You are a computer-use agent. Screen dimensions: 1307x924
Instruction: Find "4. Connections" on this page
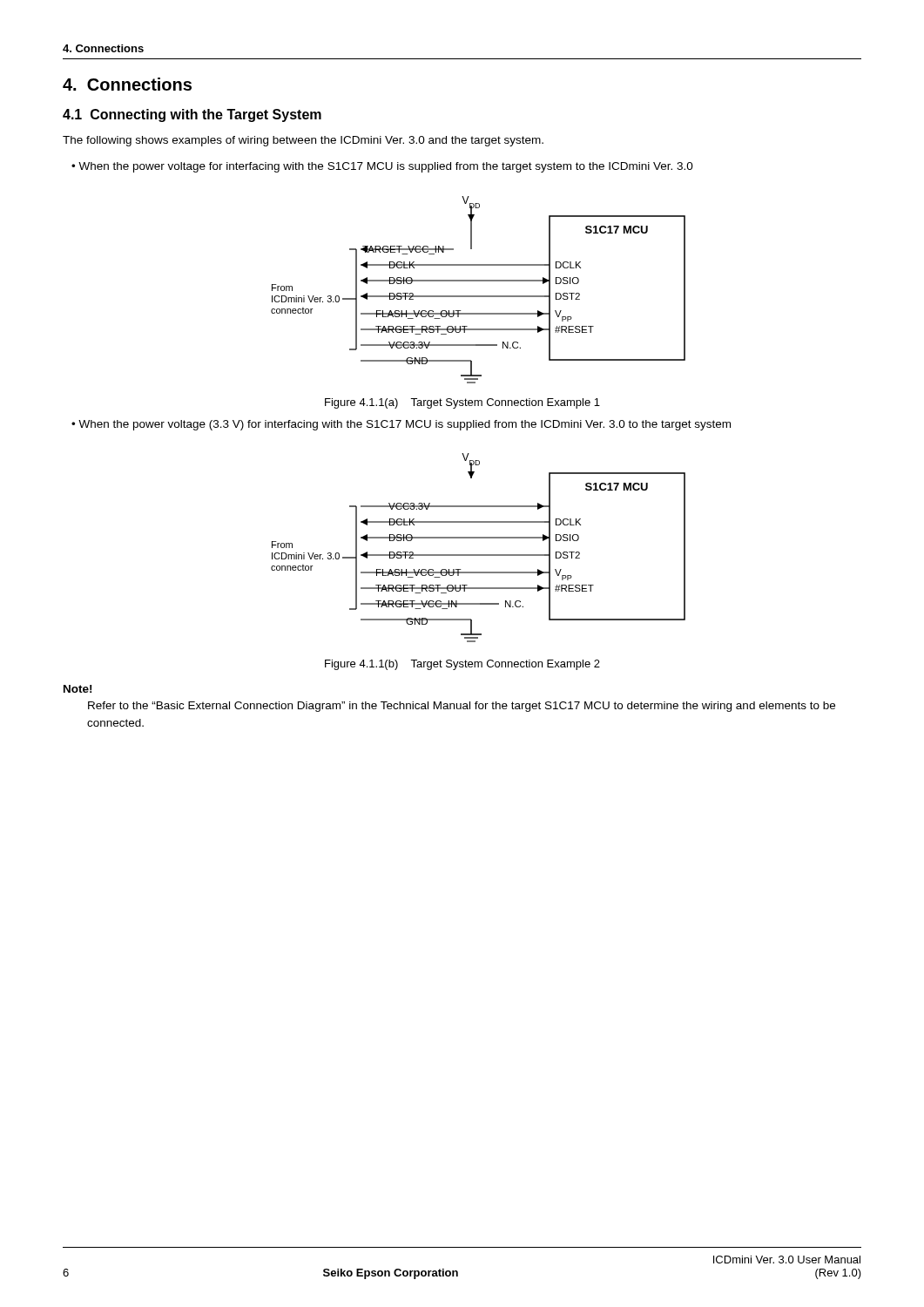pyautogui.click(x=128, y=84)
